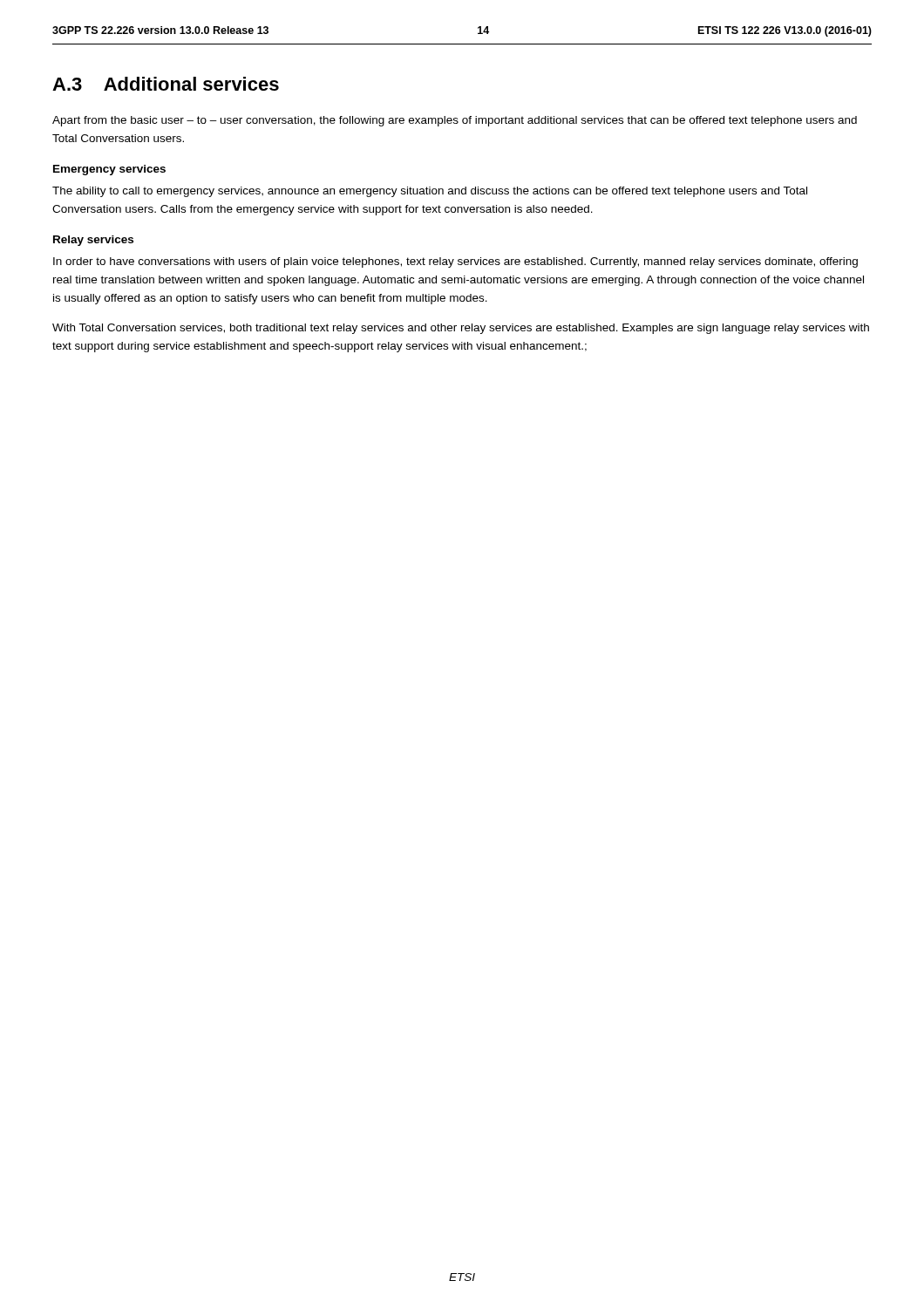This screenshot has width=924, height=1308.
Task: Click on the text block with the text "The ability to"
Action: click(430, 200)
